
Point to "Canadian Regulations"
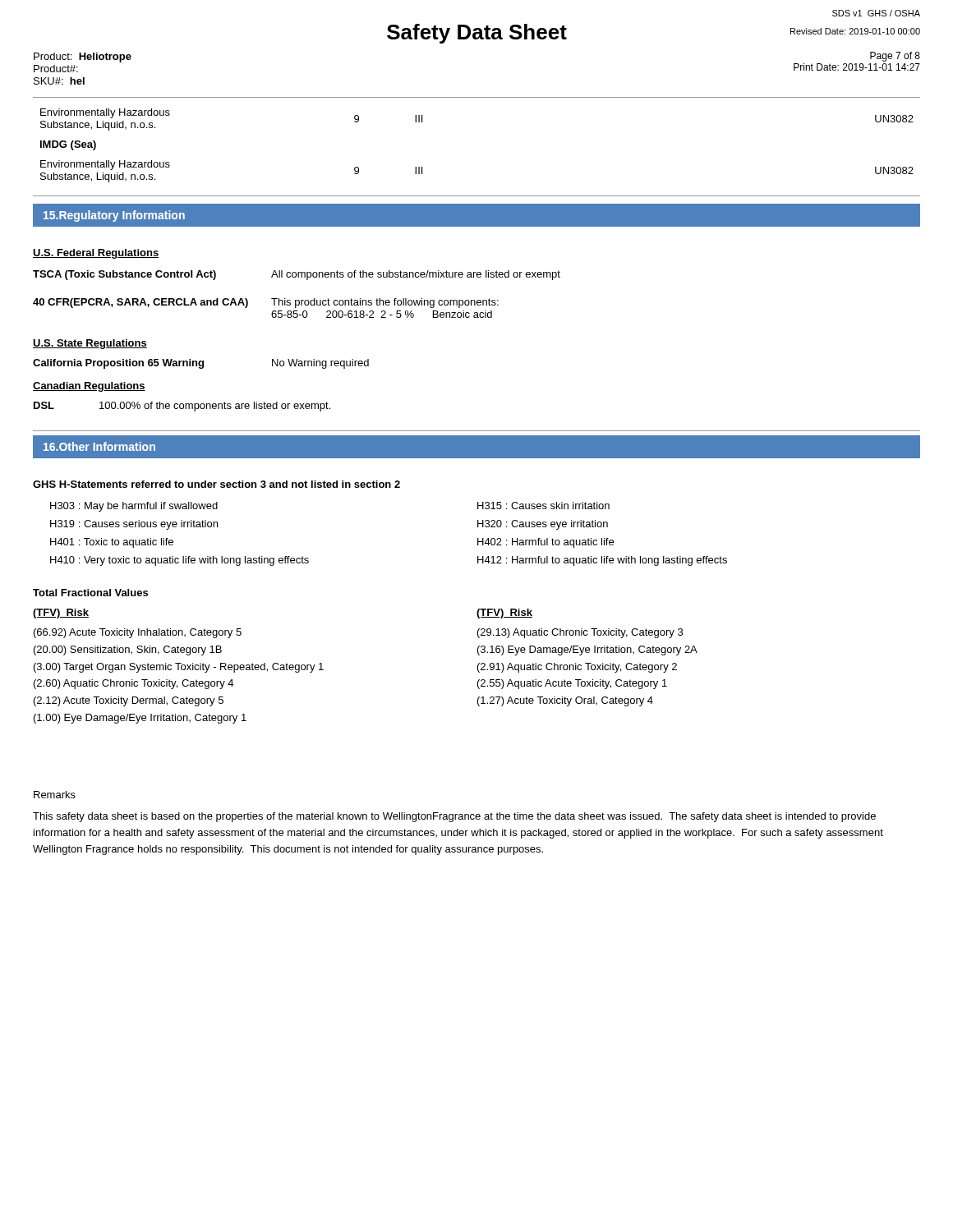click(89, 387)
